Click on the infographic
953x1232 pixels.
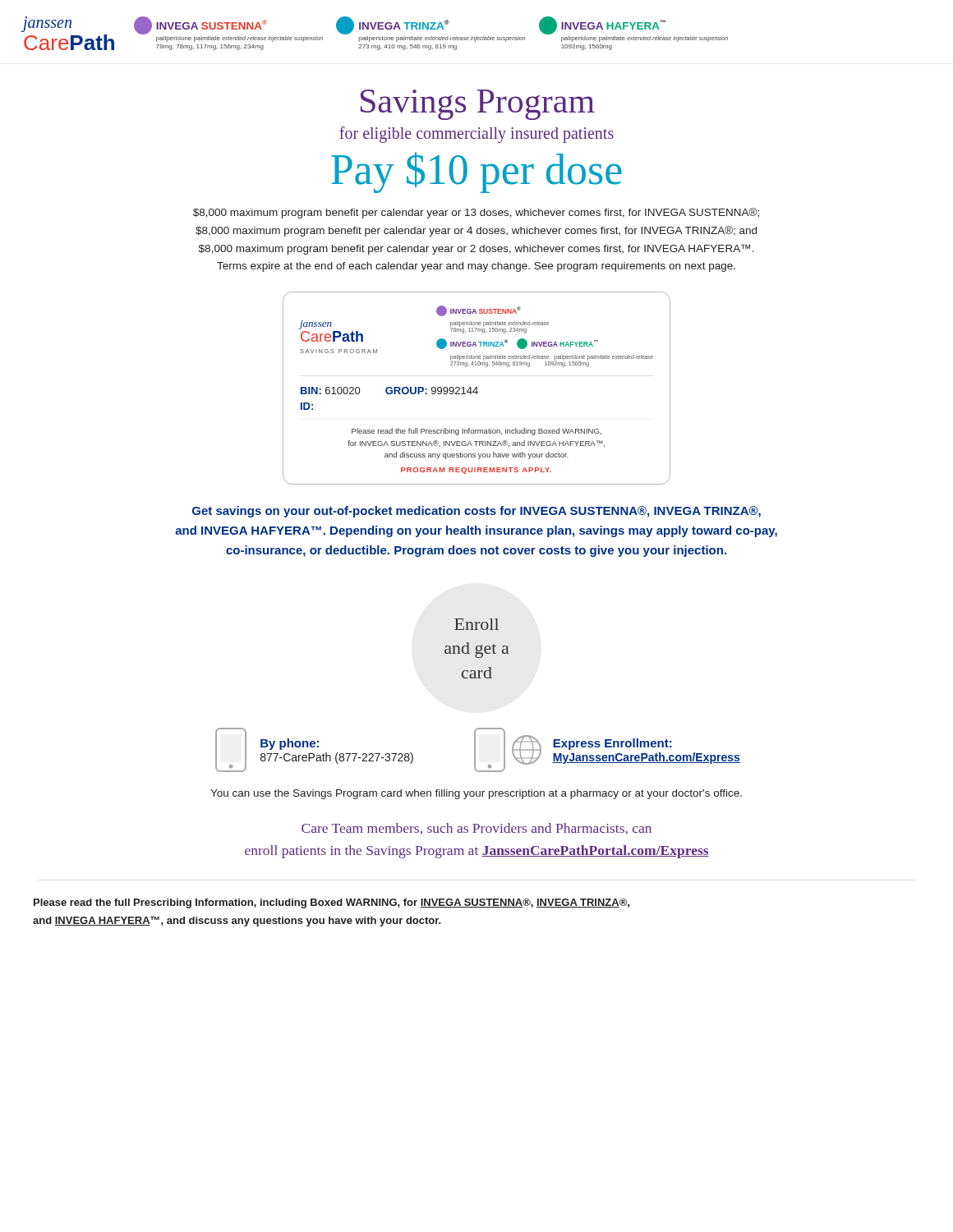click(x=476, y=648)
